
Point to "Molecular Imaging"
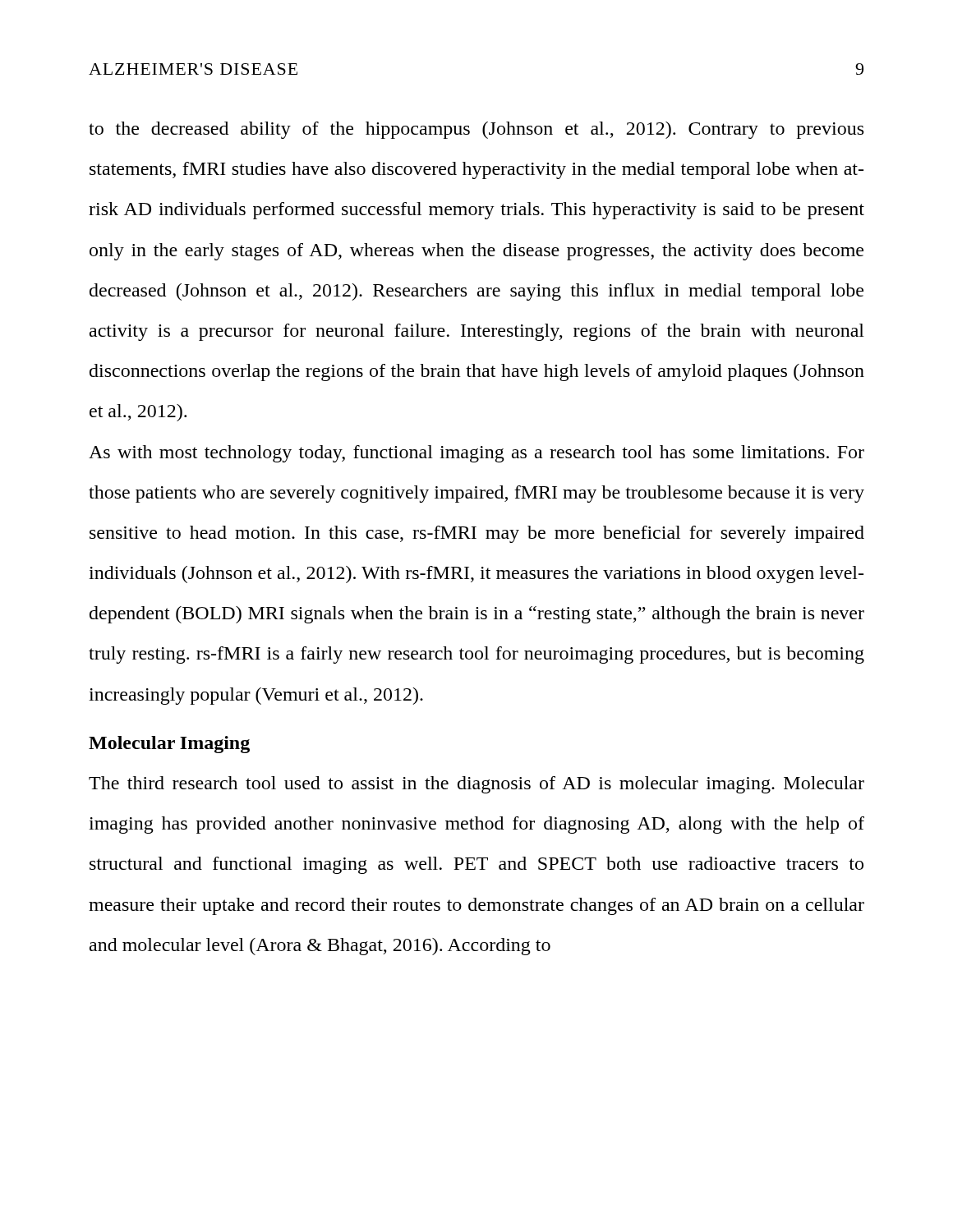point(169,742)
